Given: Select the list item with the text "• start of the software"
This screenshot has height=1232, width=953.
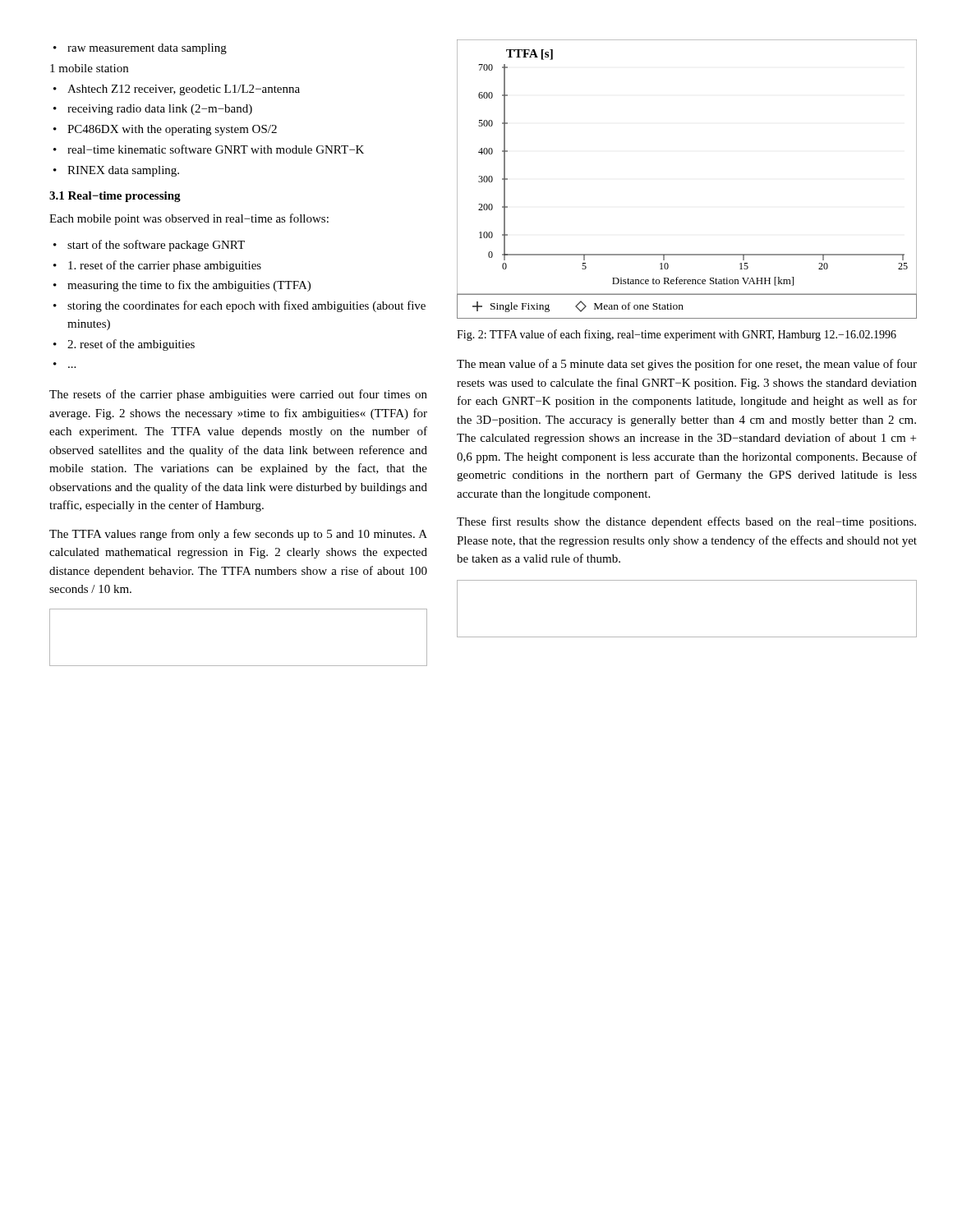Looking at the screenshot, I should point(149,245).
